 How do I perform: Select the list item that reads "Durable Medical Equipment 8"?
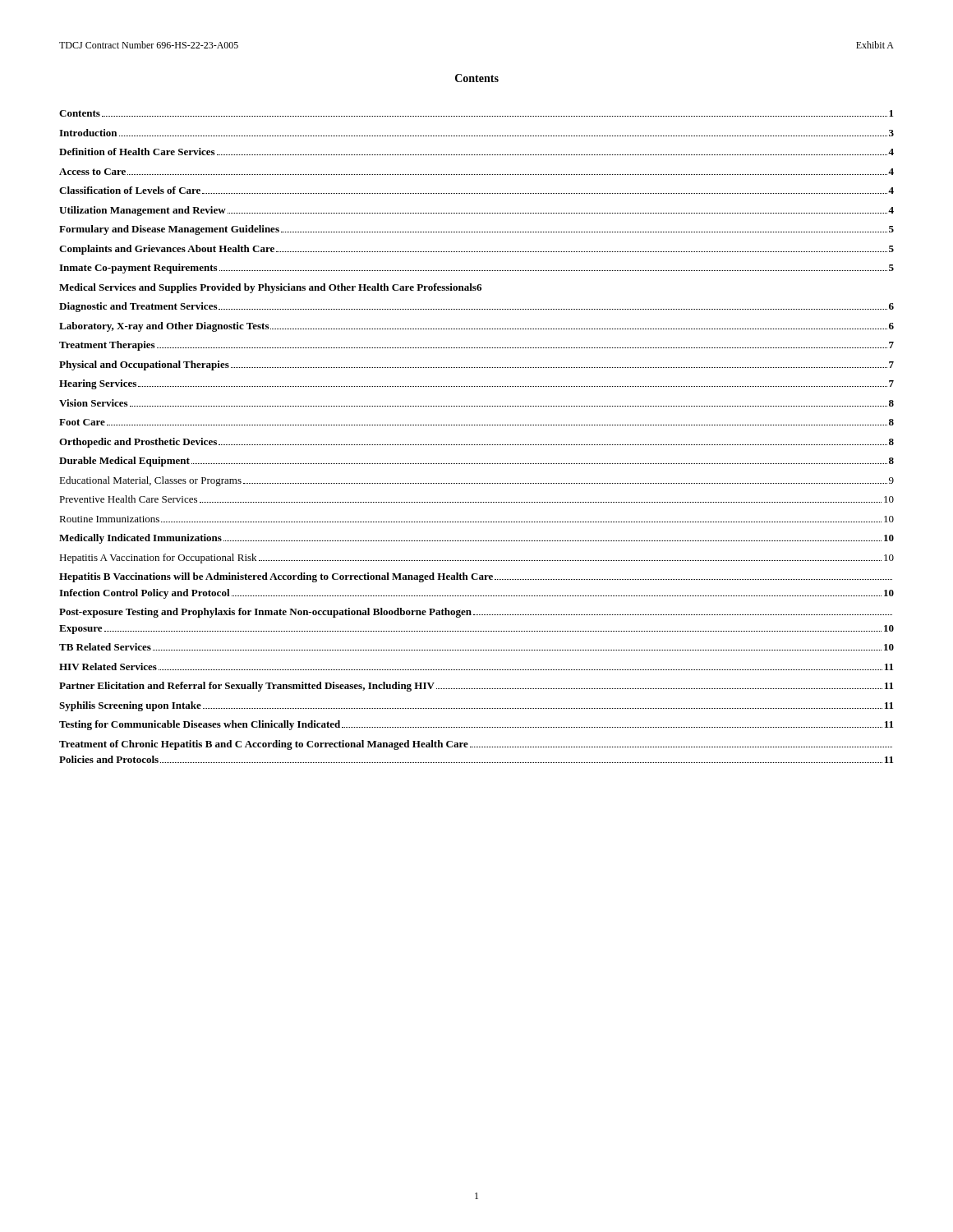476,461
